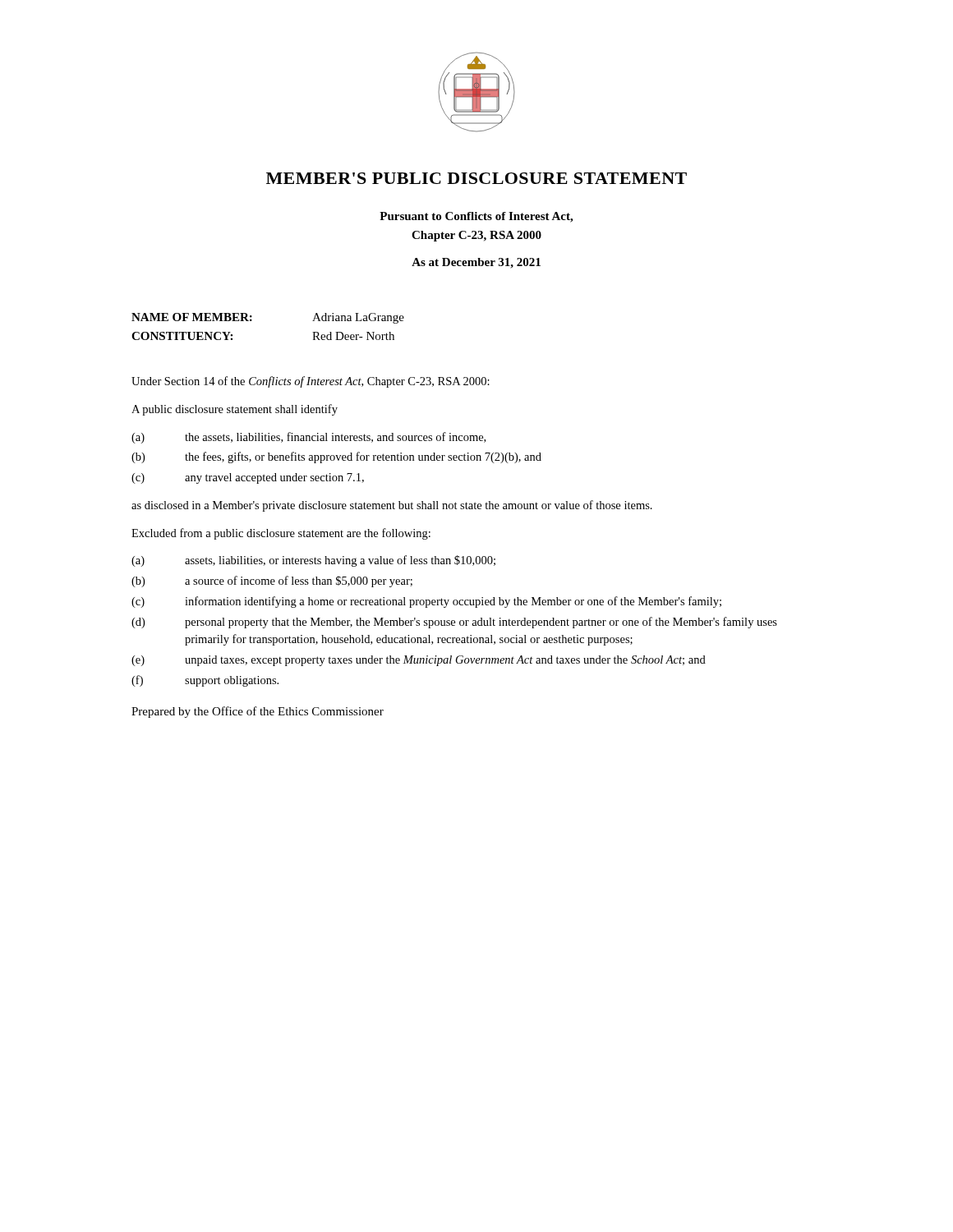Viewport: 953px width, 1232px height.
Task: Click on the text with the text "A public disclosure statement shall identify"
Action: tap(234, 409)
